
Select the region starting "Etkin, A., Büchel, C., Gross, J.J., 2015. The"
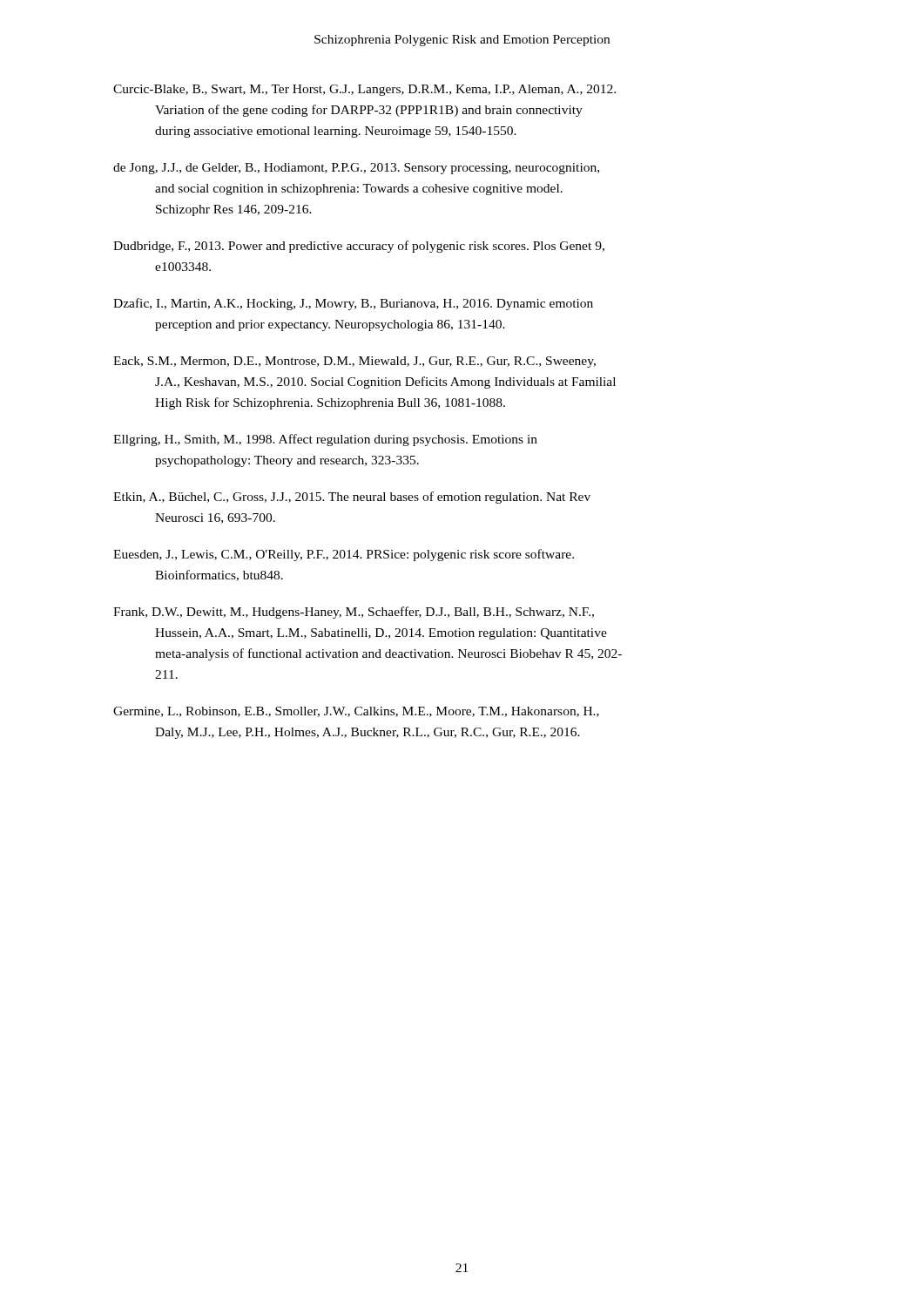(466, 507)
